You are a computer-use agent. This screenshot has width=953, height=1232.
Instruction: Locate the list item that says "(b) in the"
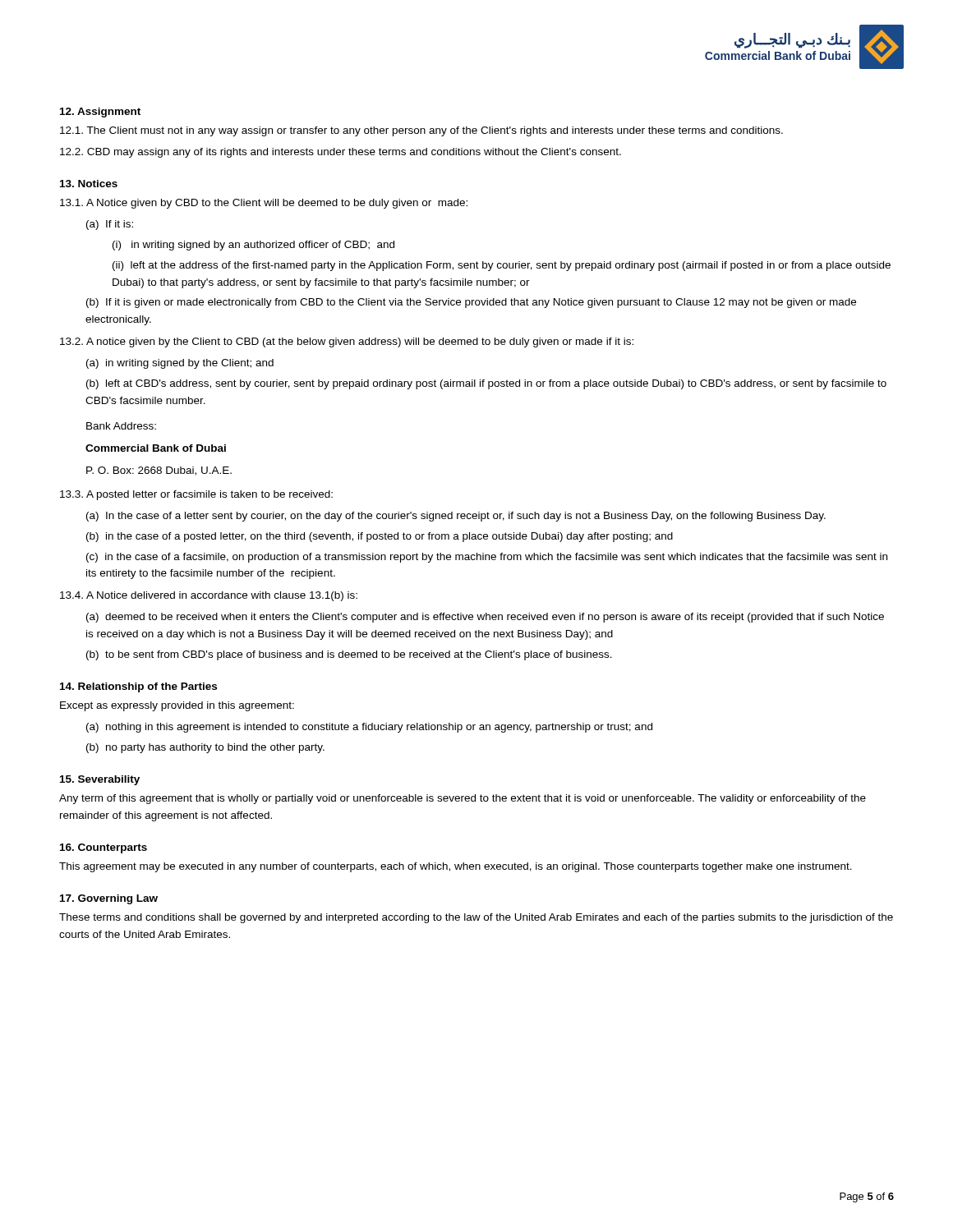click(x=379, y=536)
